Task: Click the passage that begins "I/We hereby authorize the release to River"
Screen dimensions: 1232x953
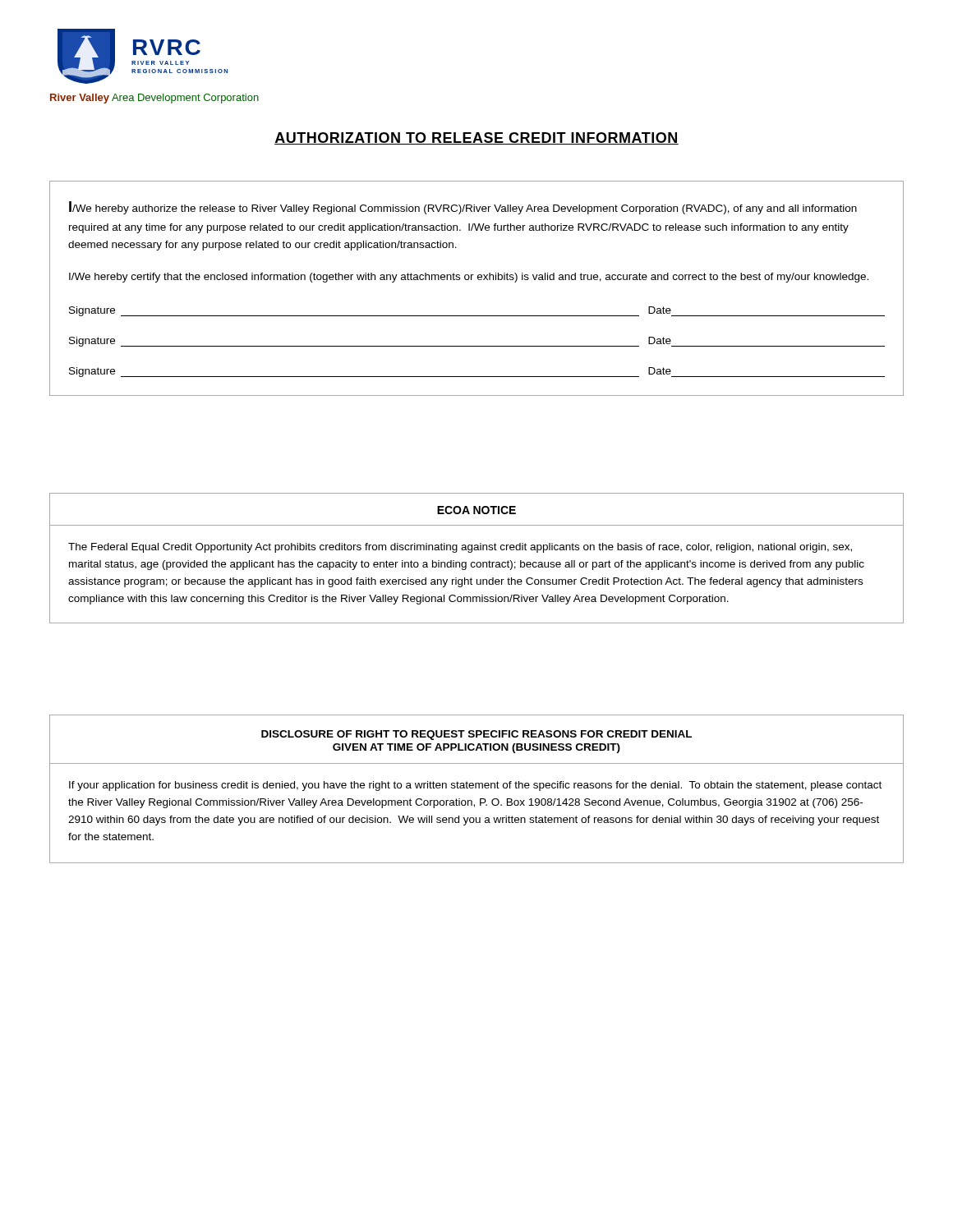Action: [476, 287]
